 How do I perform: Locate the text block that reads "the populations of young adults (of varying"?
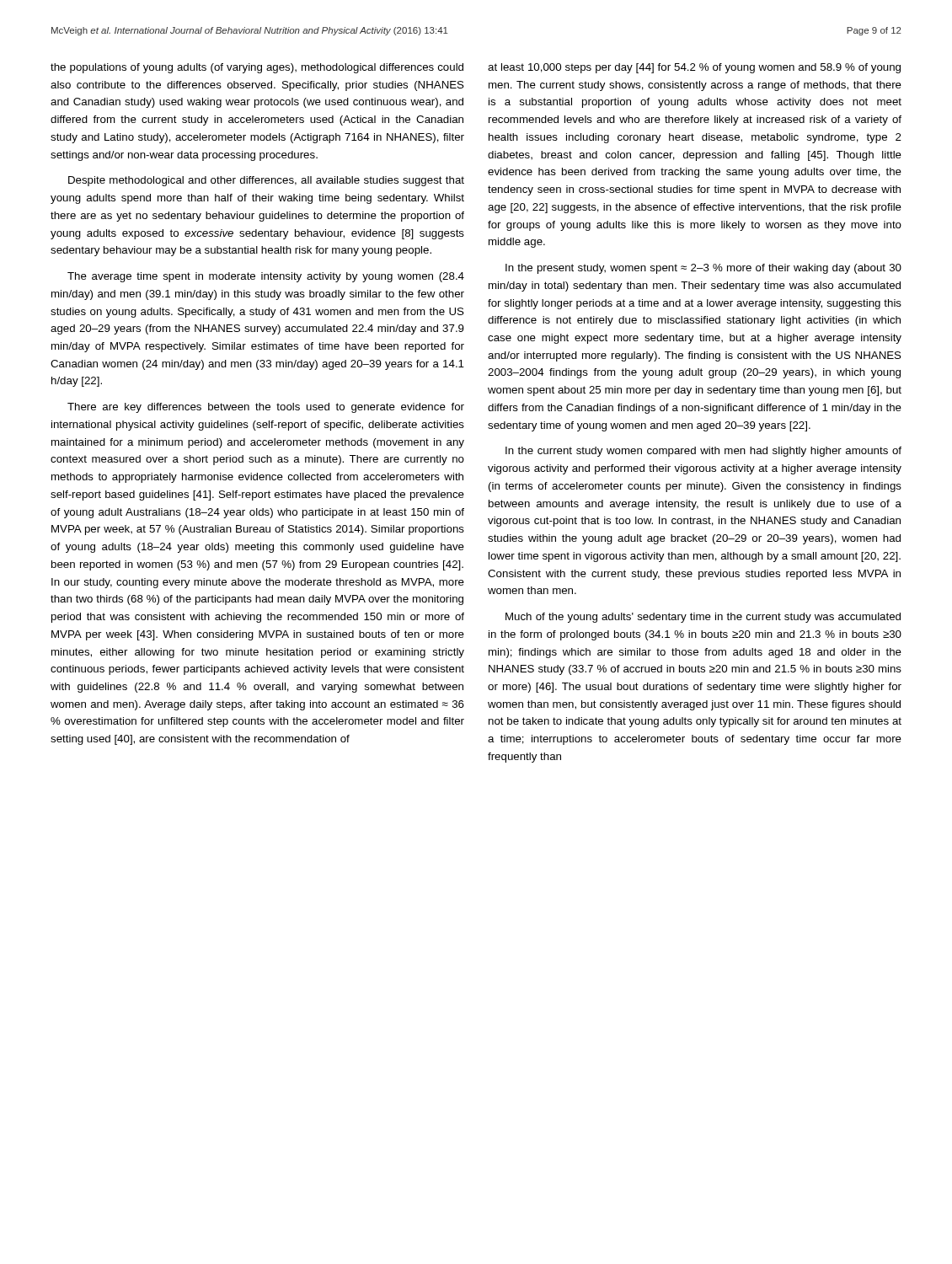tap(257, 404)
